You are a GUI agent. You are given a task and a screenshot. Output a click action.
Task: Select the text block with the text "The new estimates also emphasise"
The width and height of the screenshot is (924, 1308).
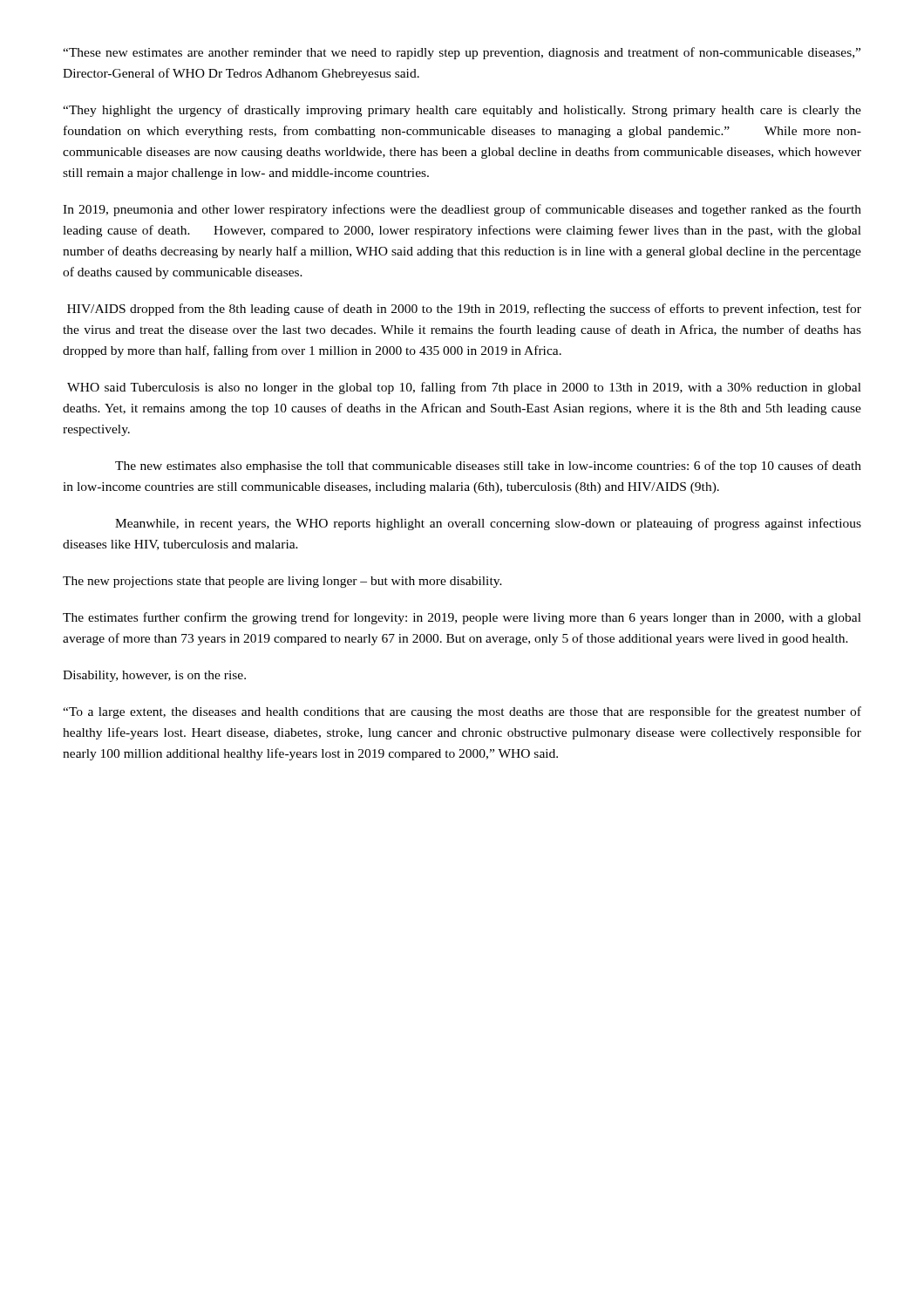click(462, 476)
